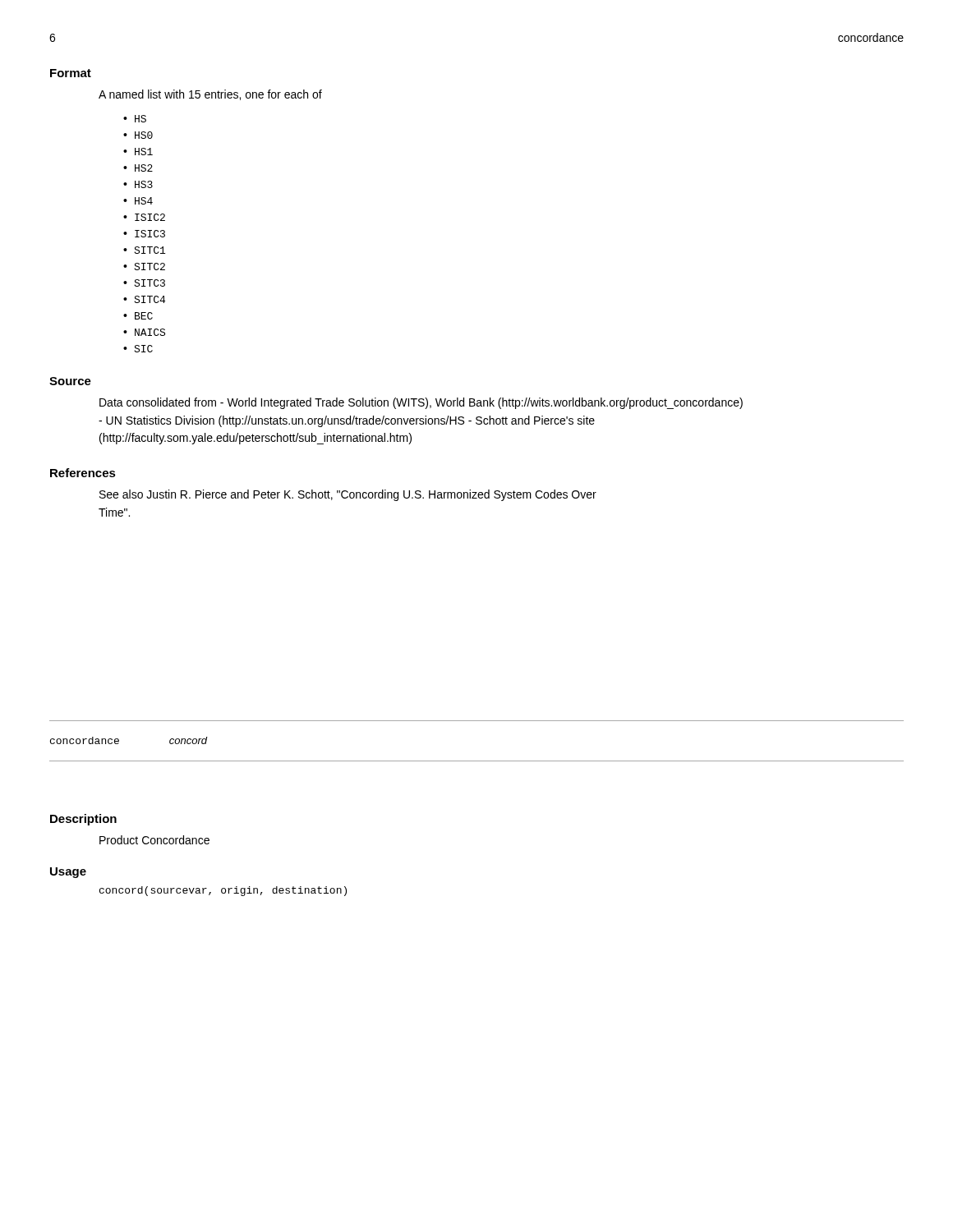Find the text block with the text "A named list with 15 entries, one"

pos(210,94)
